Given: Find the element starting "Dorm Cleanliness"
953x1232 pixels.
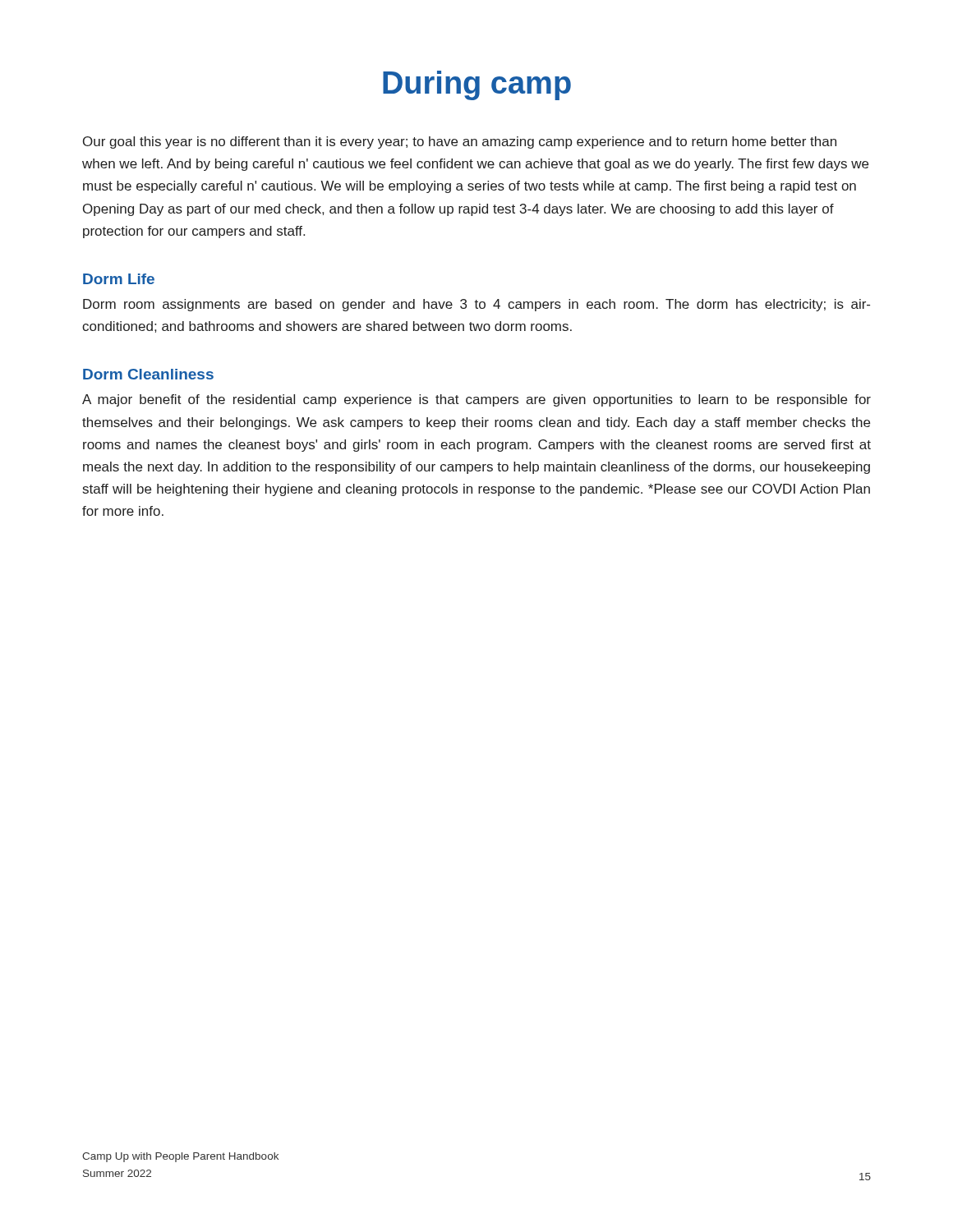Looking at the screenshot, I should click(x=148, y=374).
